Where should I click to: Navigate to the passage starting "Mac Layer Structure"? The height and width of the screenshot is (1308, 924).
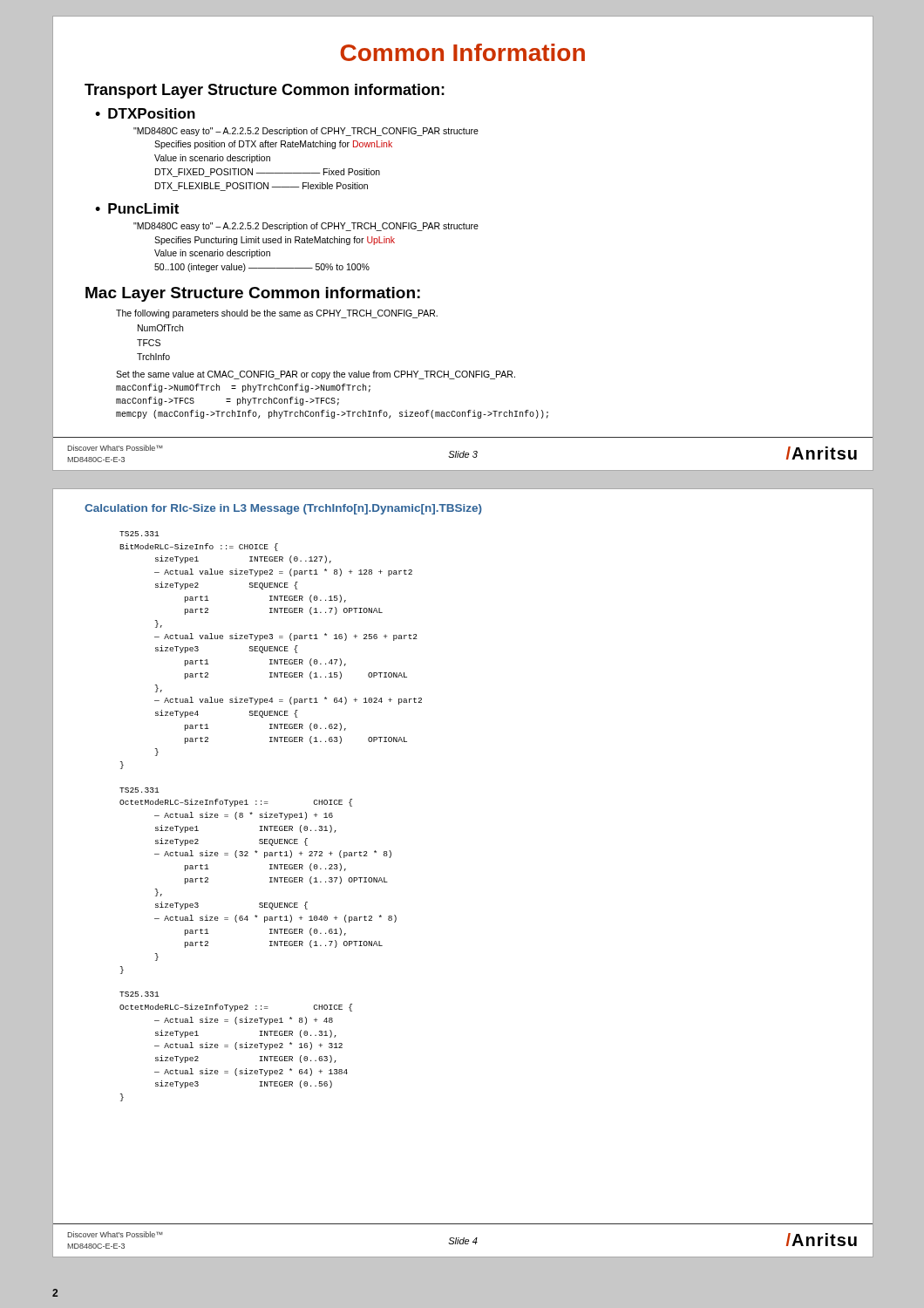coord(253,292)
